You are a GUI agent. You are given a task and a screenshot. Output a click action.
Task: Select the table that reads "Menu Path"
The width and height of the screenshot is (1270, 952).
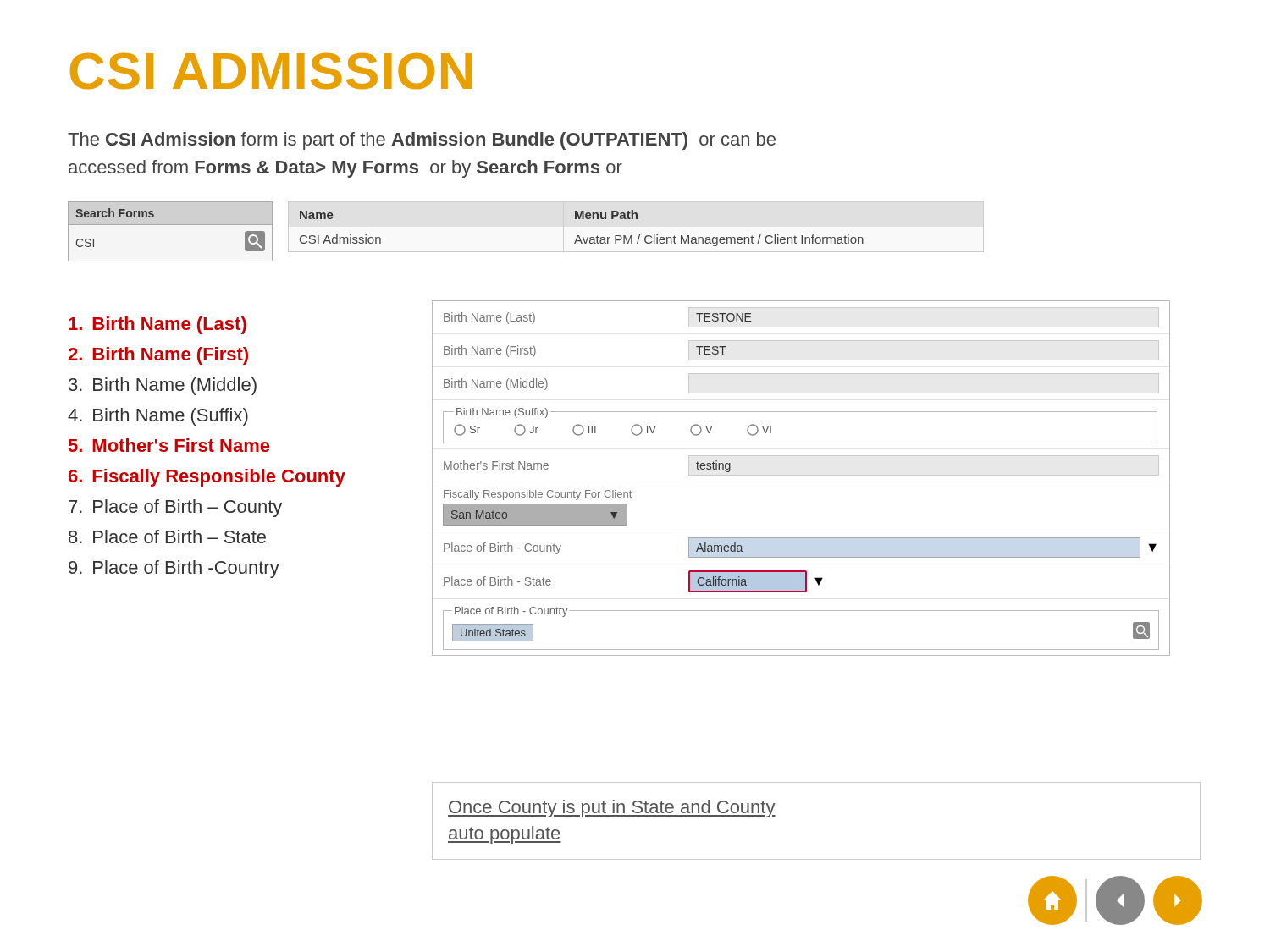tap(636, 227)
